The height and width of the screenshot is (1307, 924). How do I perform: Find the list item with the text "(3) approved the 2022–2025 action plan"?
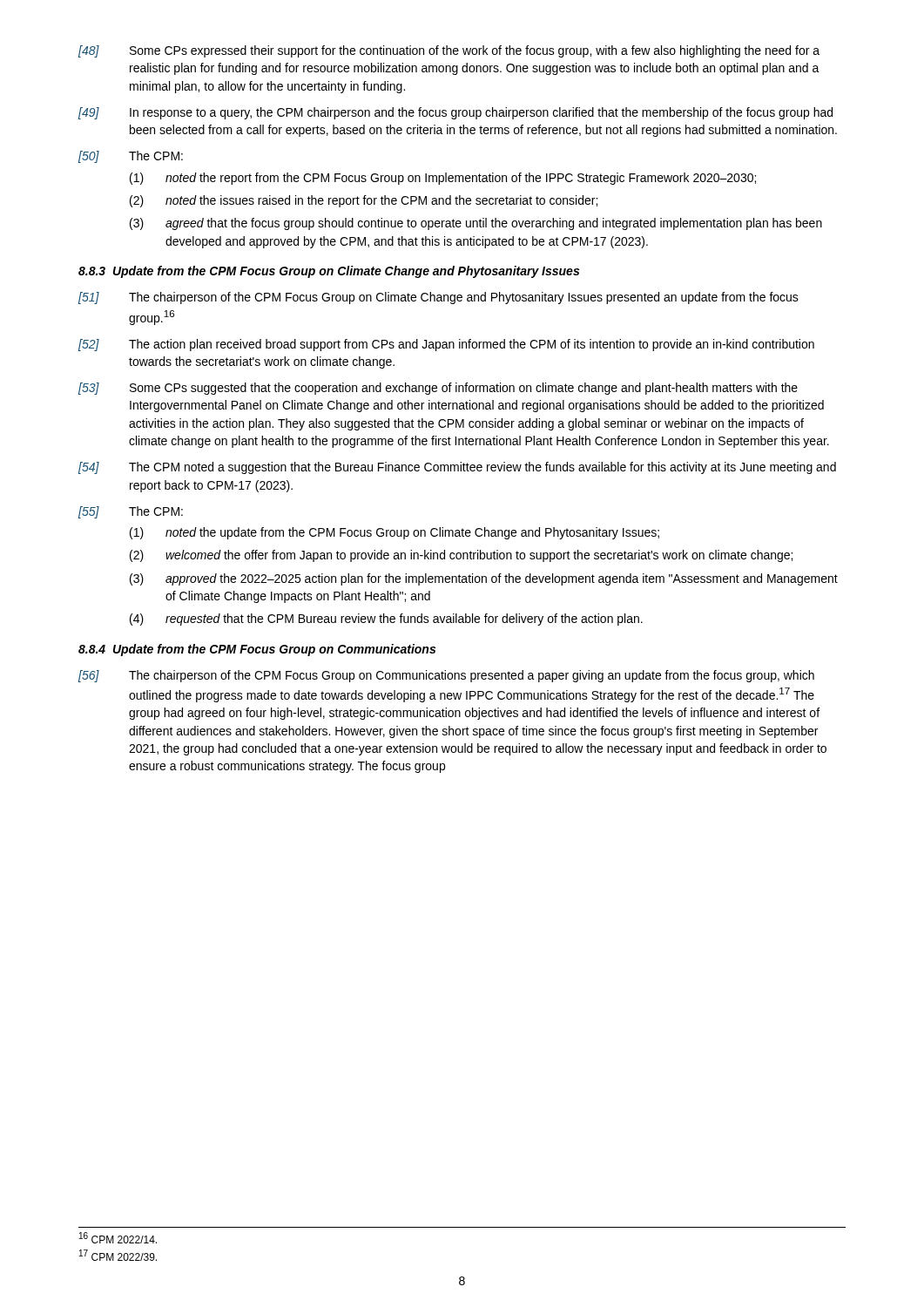point(487,587)
